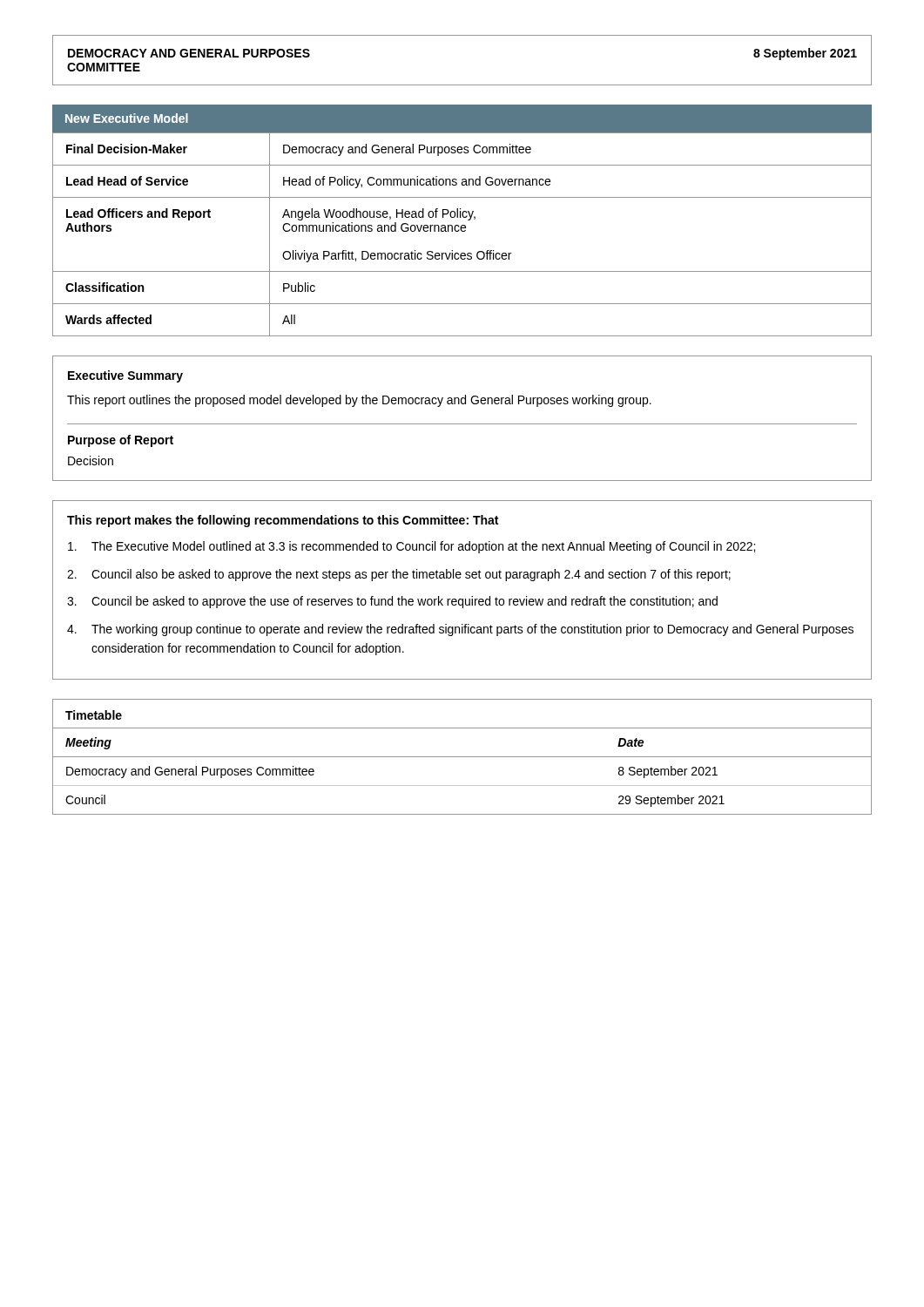Point to the passage starting "3. Council be asked to approve the use"
The image size is (924, 1307).
coord(462,602)
